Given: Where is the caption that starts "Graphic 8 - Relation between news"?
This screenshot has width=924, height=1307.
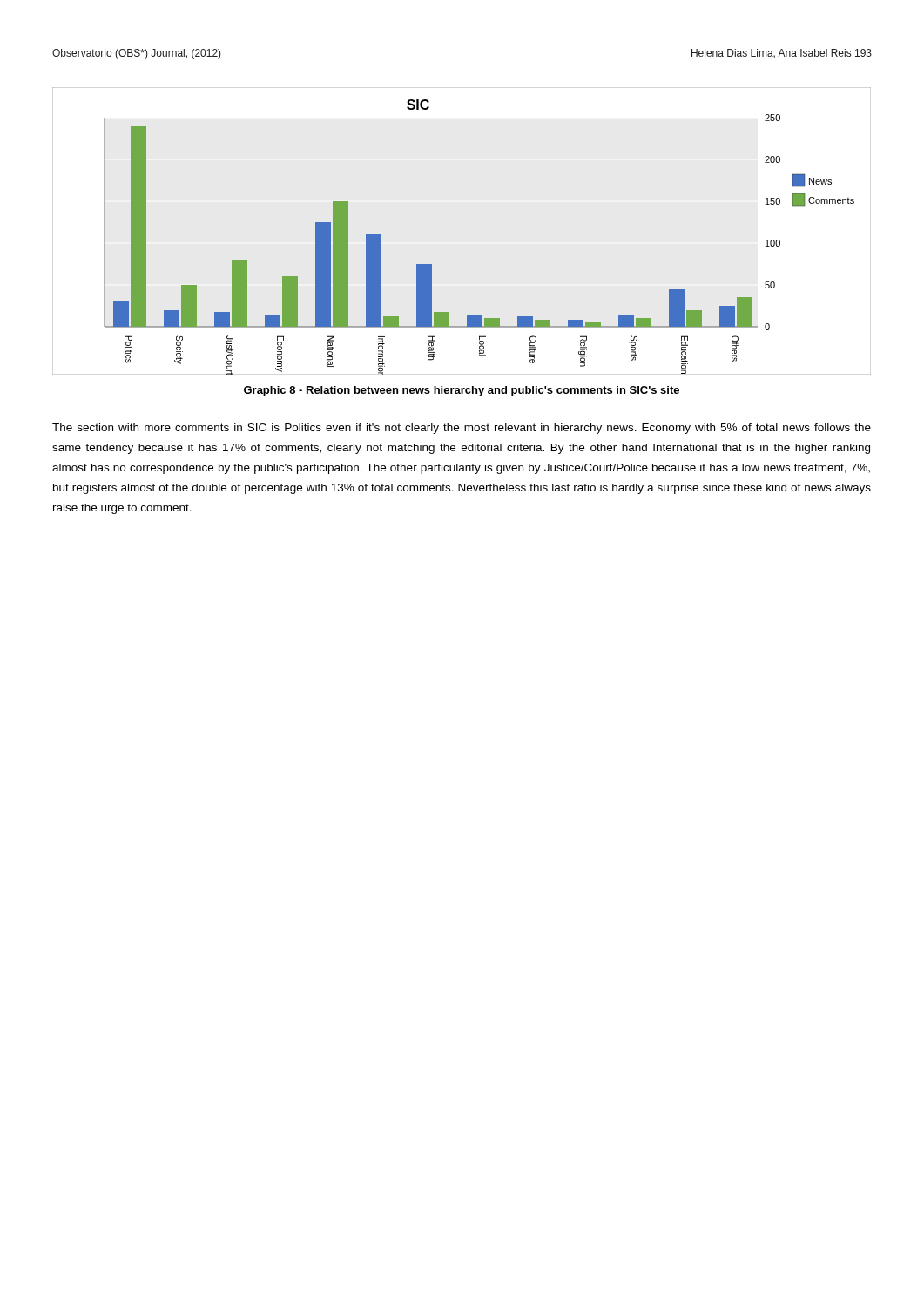Looking at the screenshot, I should (462, 390).
